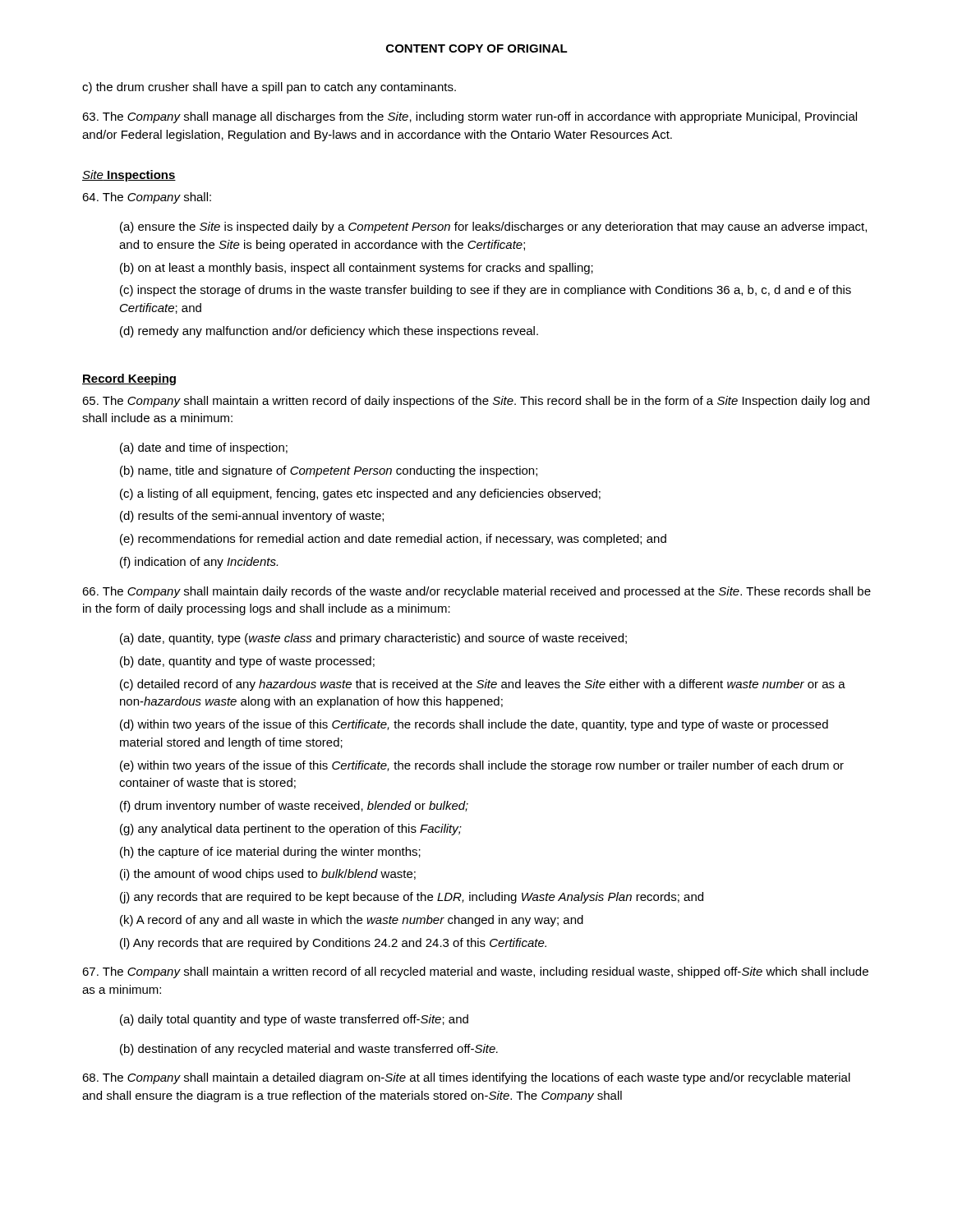Select the text starting "(g) any analytical data pertinent to the"

tap(290, 828)
